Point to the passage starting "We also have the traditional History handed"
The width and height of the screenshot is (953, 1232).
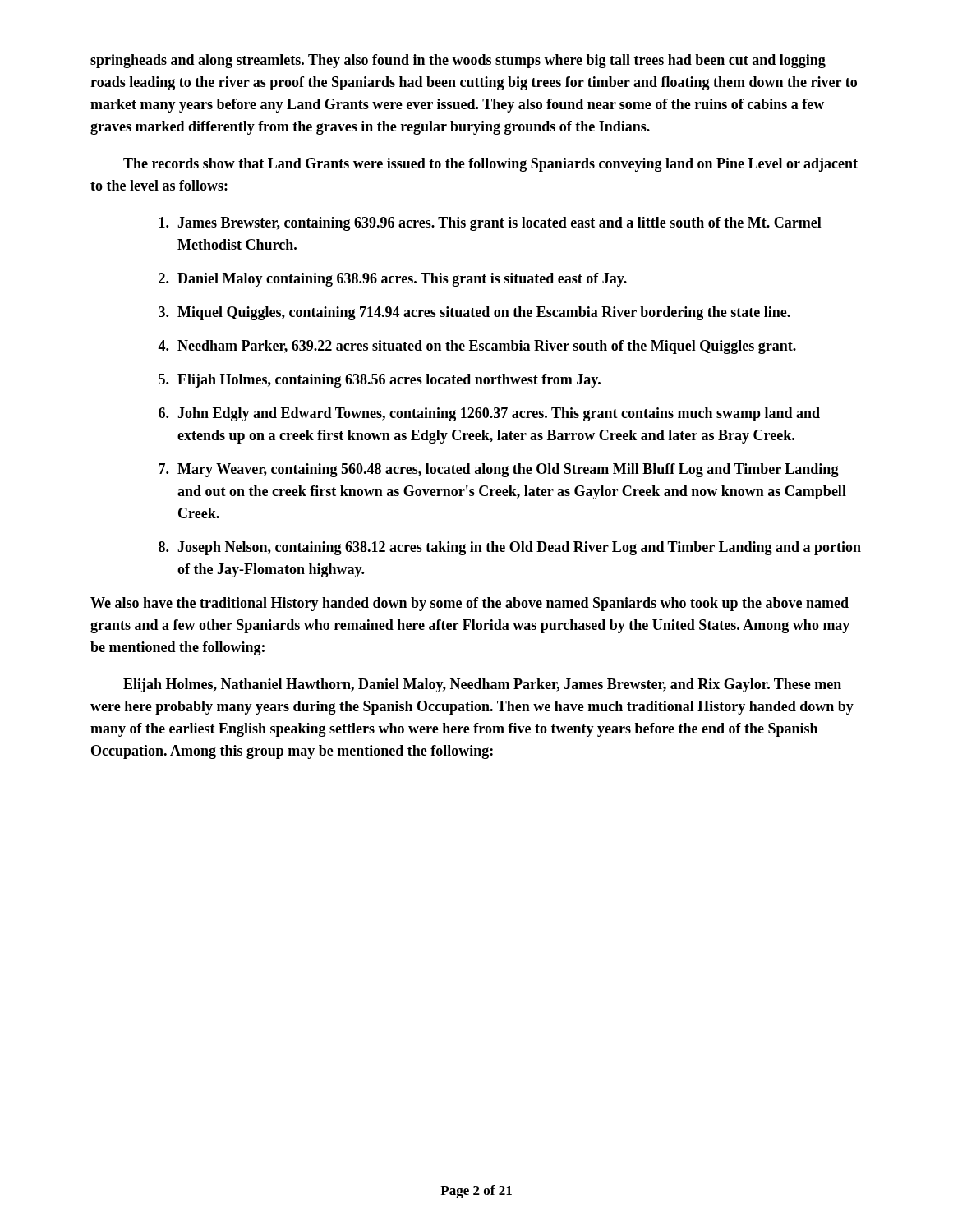click(470, 625)
